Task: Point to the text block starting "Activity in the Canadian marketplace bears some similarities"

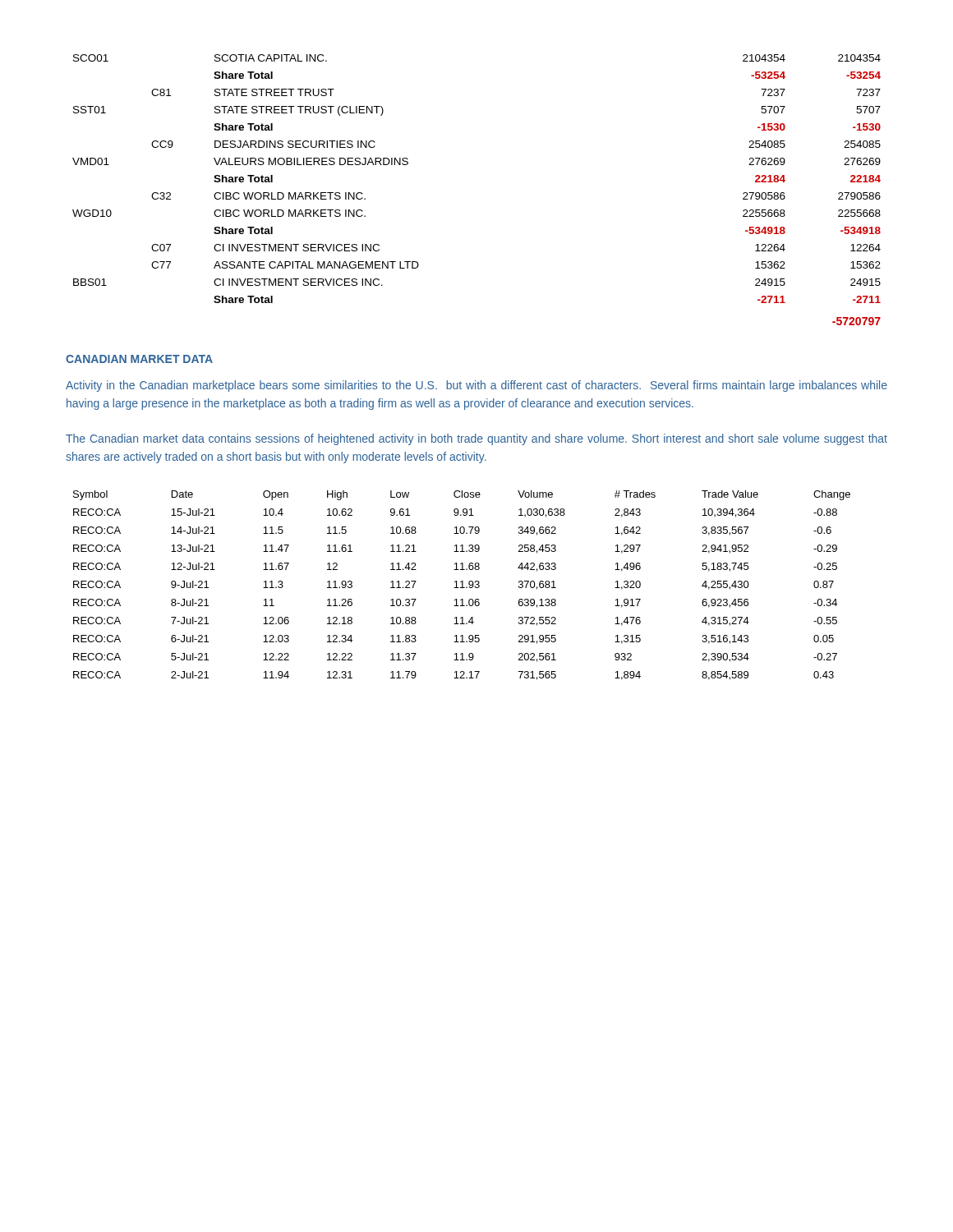Action: 476,394
